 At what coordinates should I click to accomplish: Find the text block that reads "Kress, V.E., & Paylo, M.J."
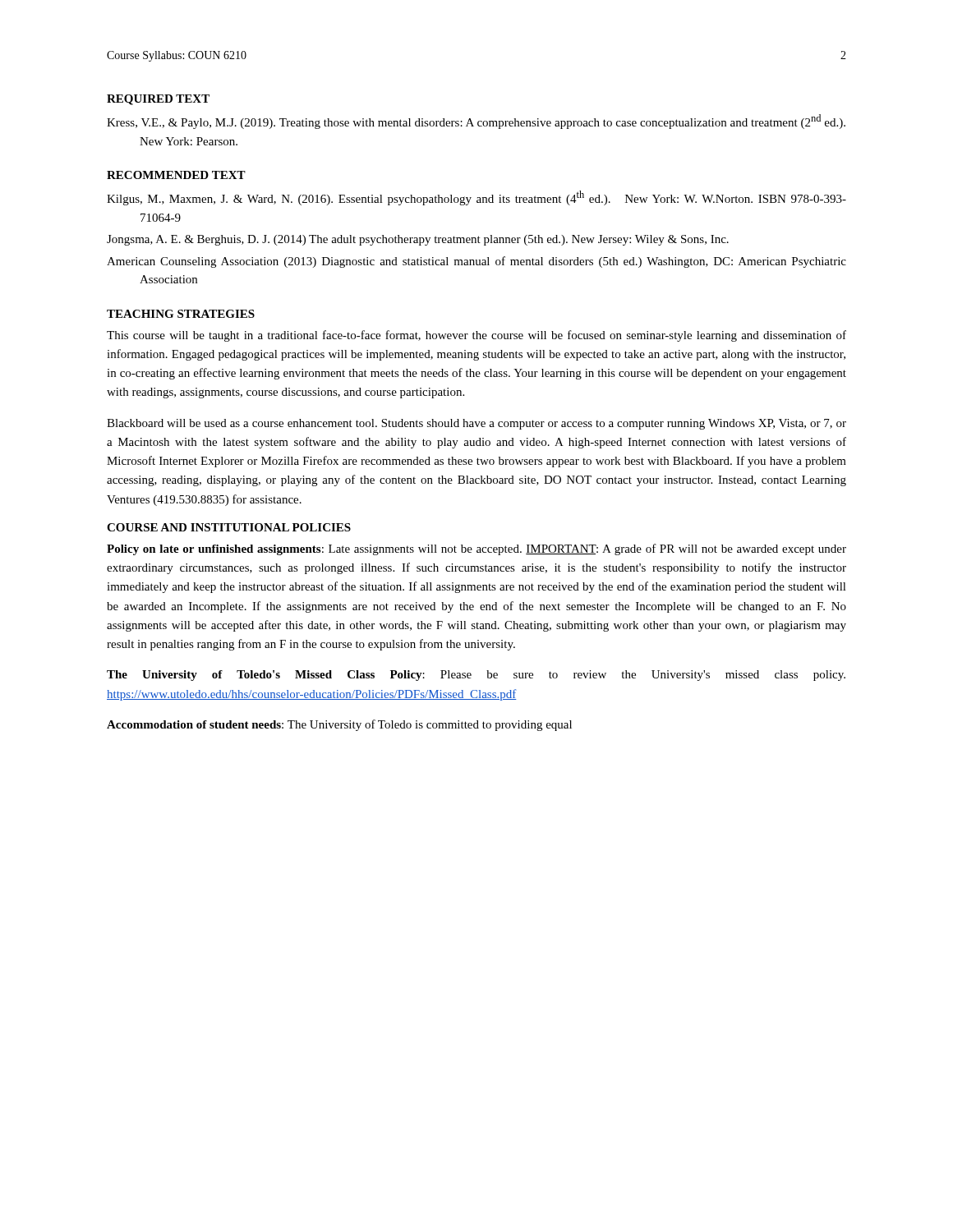coord(476,131)
